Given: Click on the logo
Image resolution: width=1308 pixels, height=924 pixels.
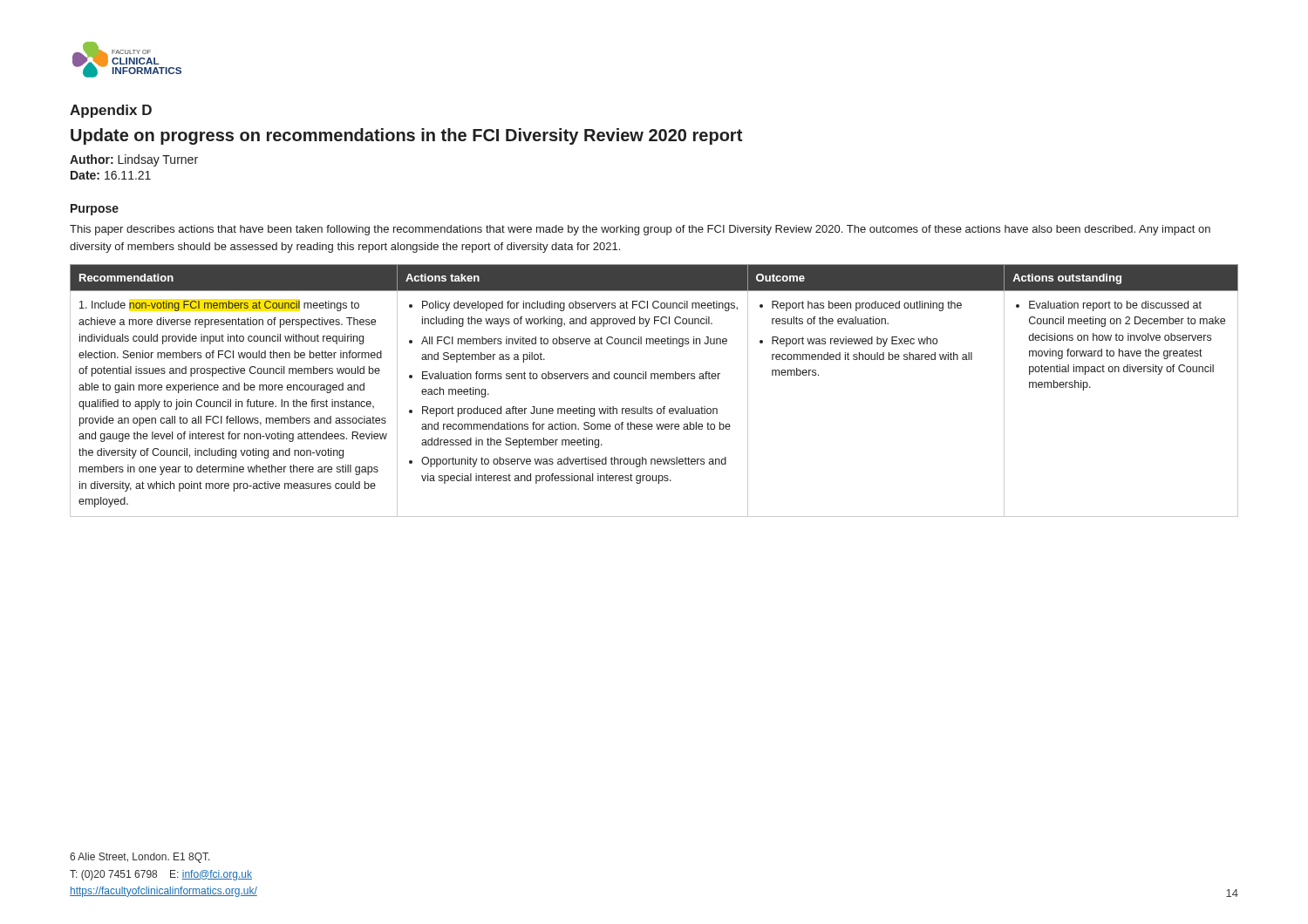Looking at the screenshot, I should (x=654, y=63).
